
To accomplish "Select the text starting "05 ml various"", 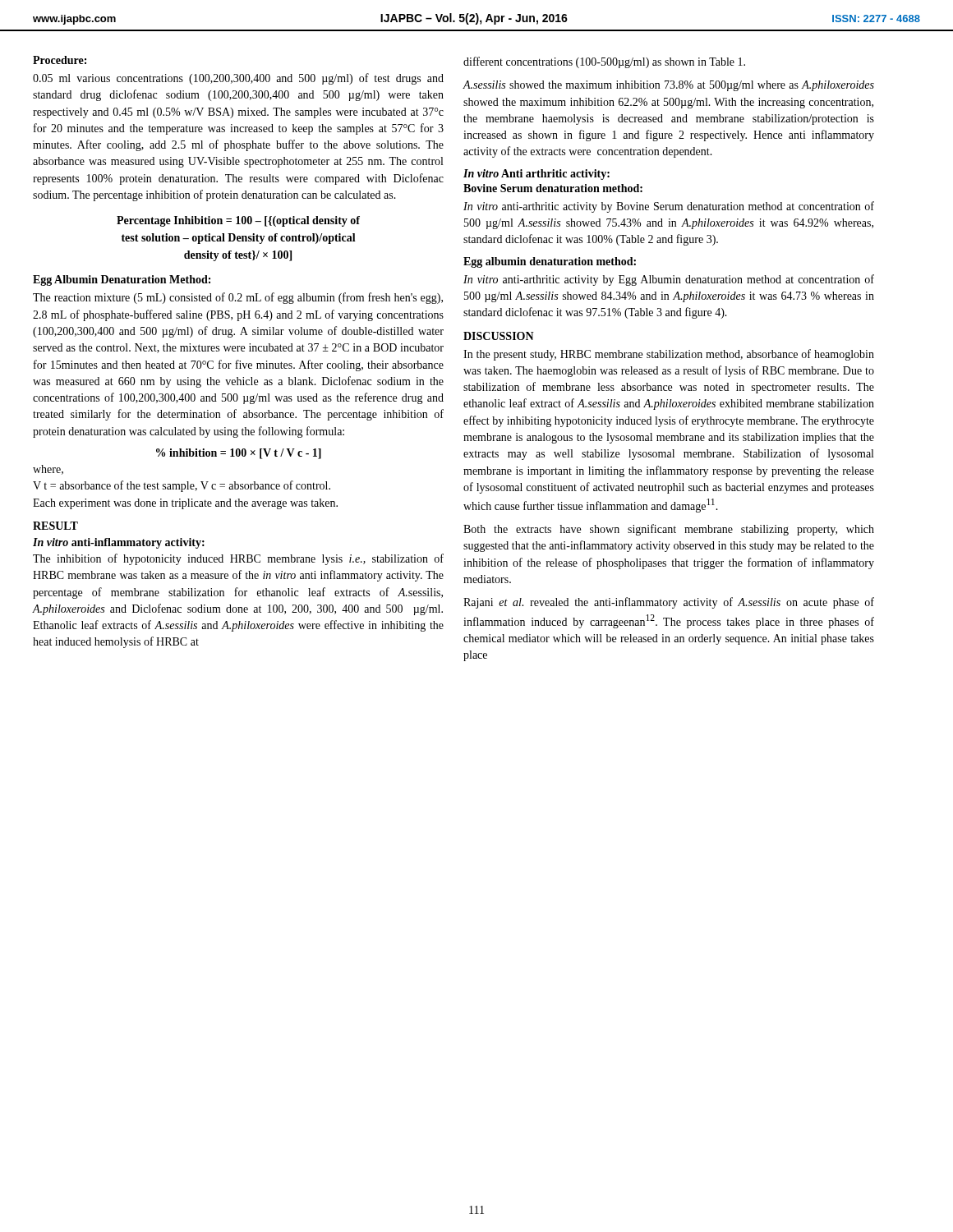I will [x=238, y=137].
